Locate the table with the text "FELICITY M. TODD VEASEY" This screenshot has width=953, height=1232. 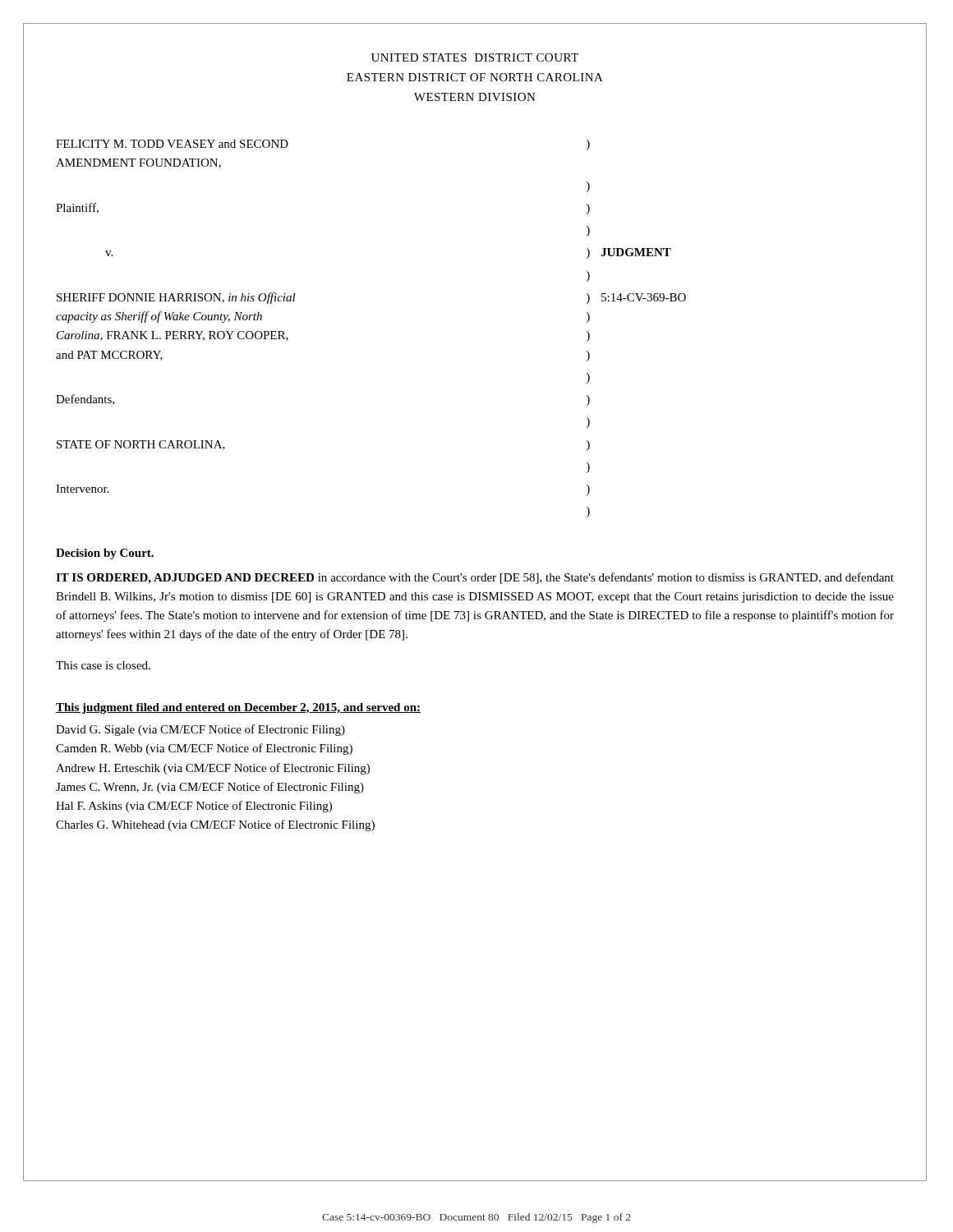pos(475,328)
